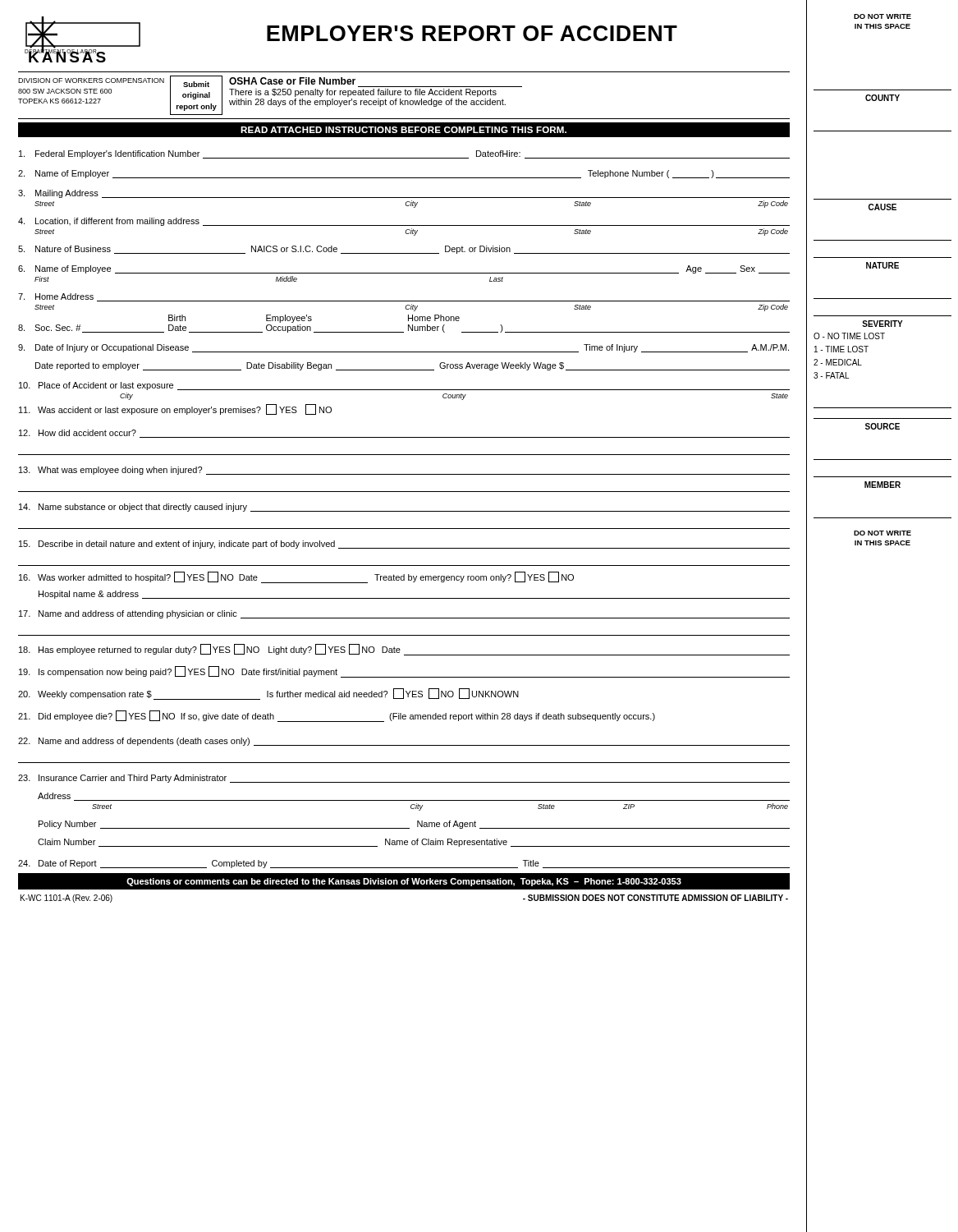Find the element starting "OSHA Case or File"

click(x=376, y=91)
